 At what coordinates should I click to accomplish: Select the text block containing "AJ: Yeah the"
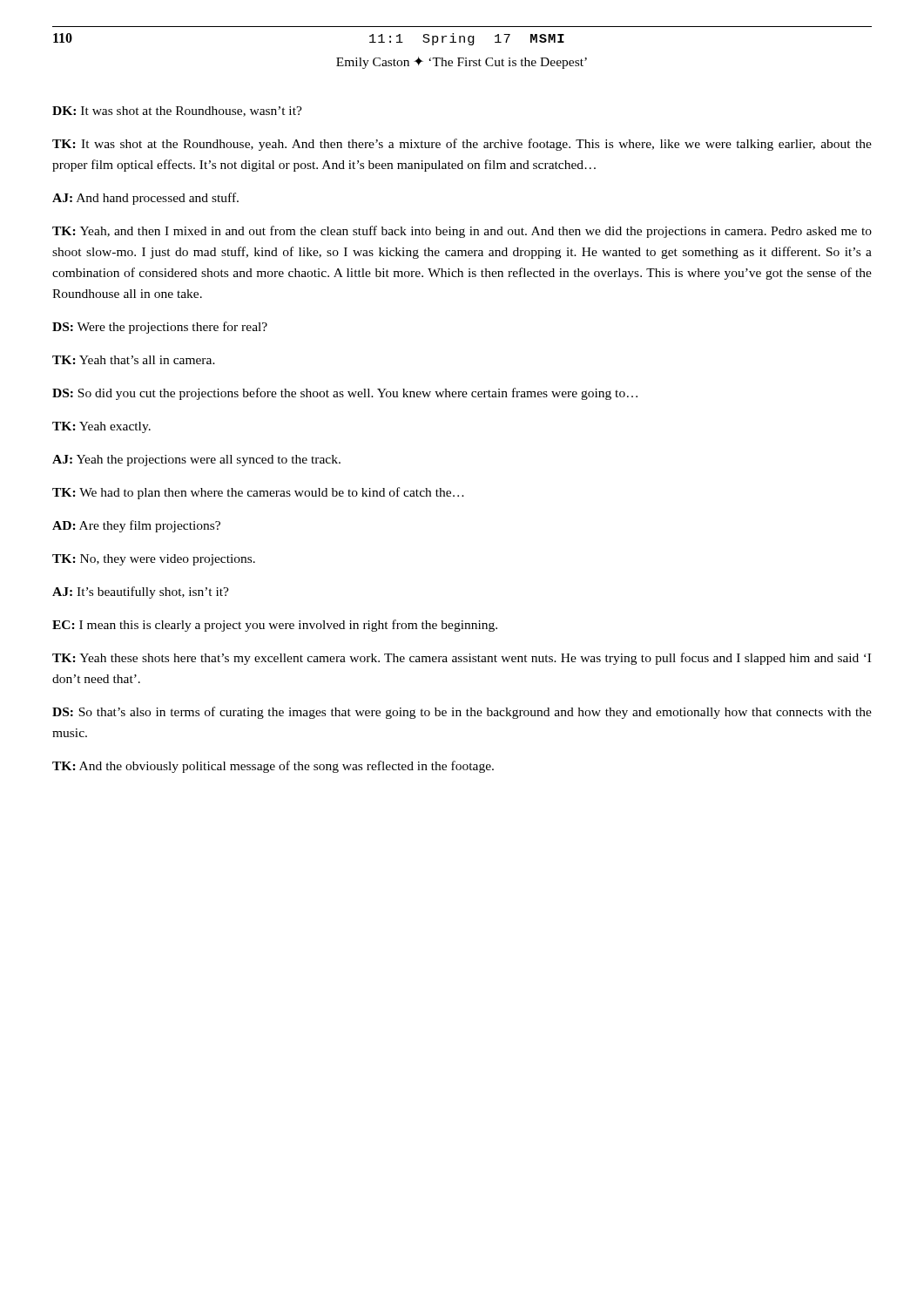tap(197, 459)
